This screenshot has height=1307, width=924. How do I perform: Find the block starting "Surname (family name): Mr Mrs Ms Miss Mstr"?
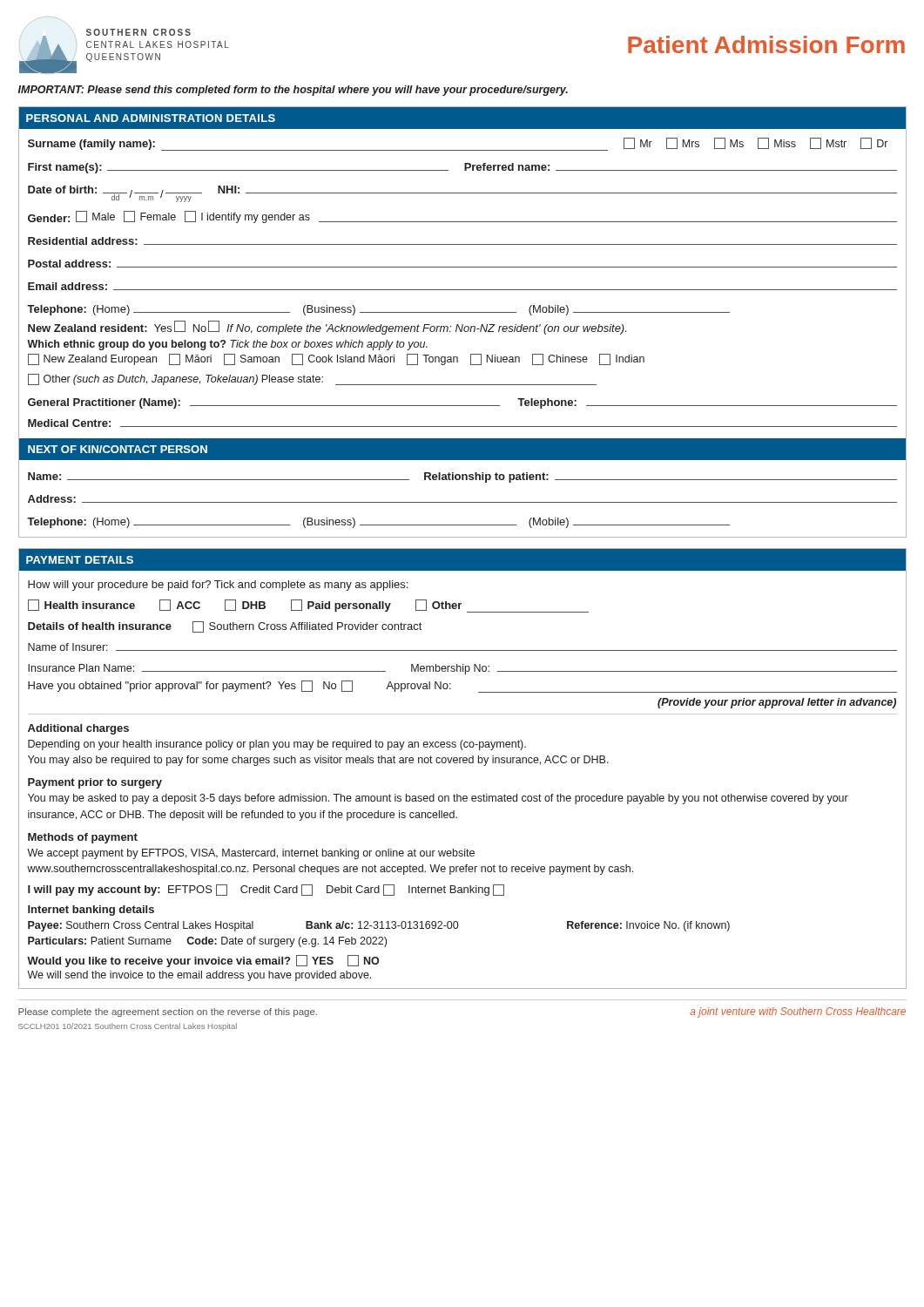[462, 143]
